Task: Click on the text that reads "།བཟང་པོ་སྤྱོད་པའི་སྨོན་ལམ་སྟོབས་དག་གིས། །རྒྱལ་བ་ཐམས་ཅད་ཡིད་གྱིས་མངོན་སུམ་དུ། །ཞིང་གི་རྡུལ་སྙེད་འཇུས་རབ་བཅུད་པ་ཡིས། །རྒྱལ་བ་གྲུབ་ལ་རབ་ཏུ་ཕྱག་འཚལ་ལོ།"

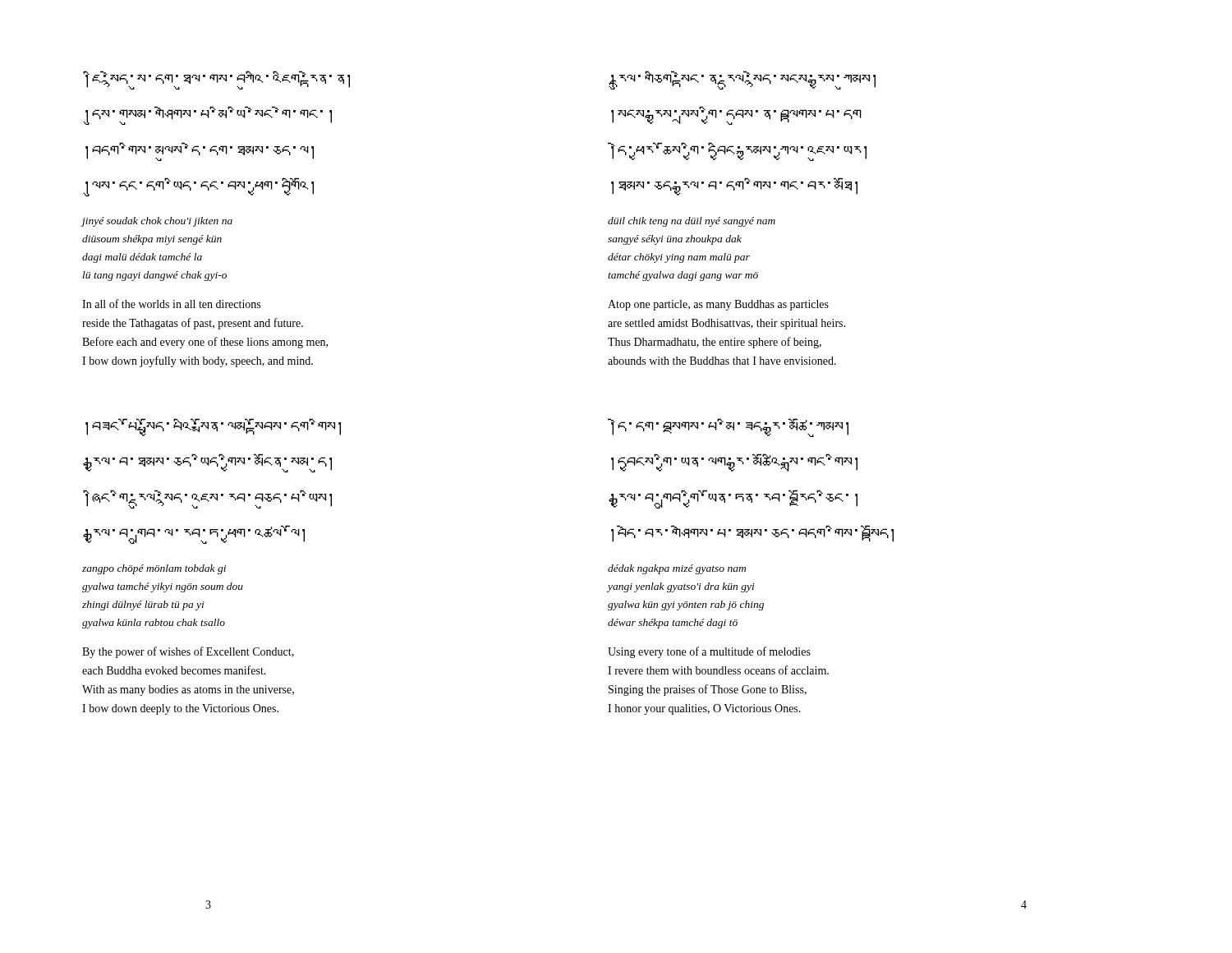Action: (x=296, y=482)
